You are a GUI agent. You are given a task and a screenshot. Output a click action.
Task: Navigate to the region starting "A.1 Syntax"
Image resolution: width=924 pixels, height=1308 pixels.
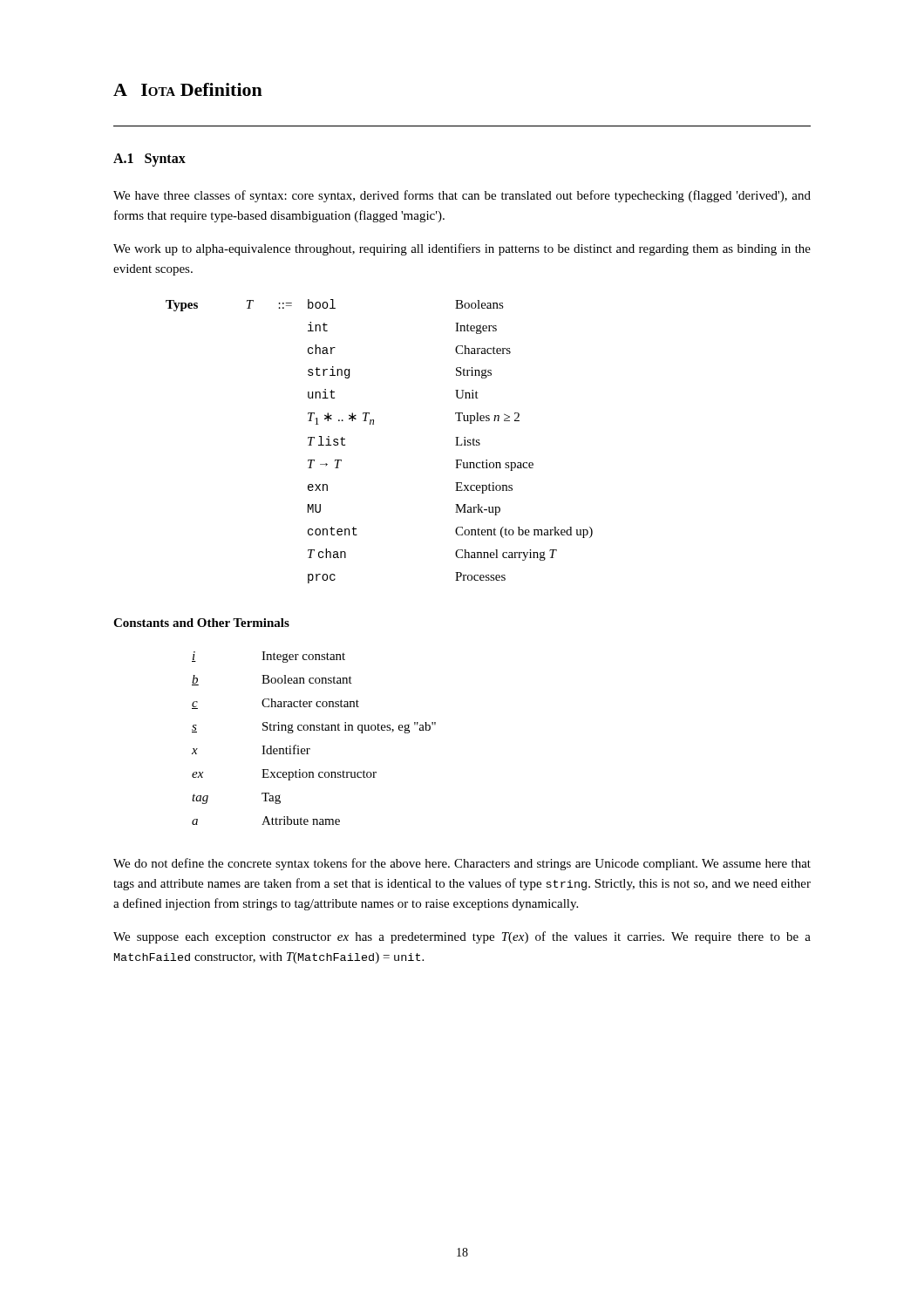click(x=149, y=160)
